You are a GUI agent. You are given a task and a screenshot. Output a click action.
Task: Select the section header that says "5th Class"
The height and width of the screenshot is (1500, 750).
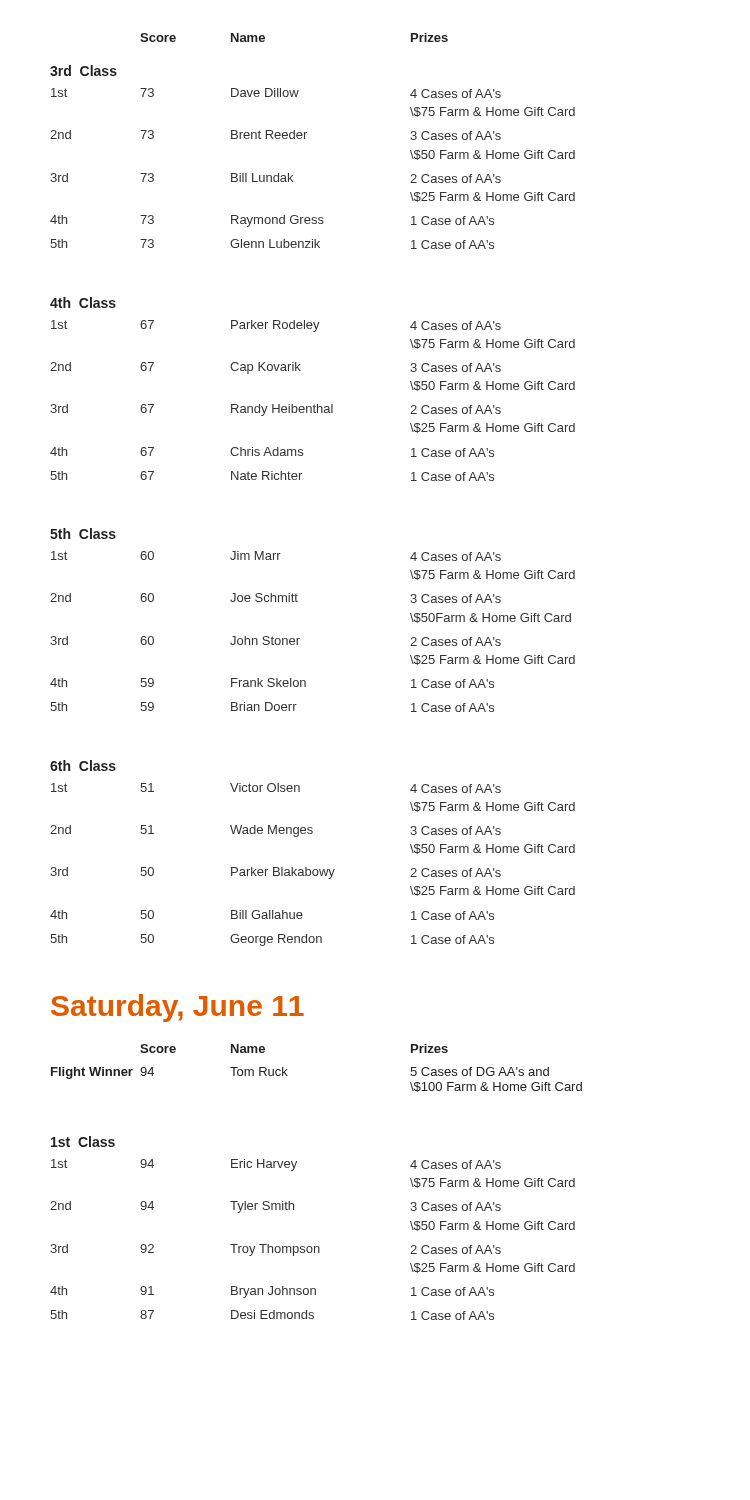[83, 534]
